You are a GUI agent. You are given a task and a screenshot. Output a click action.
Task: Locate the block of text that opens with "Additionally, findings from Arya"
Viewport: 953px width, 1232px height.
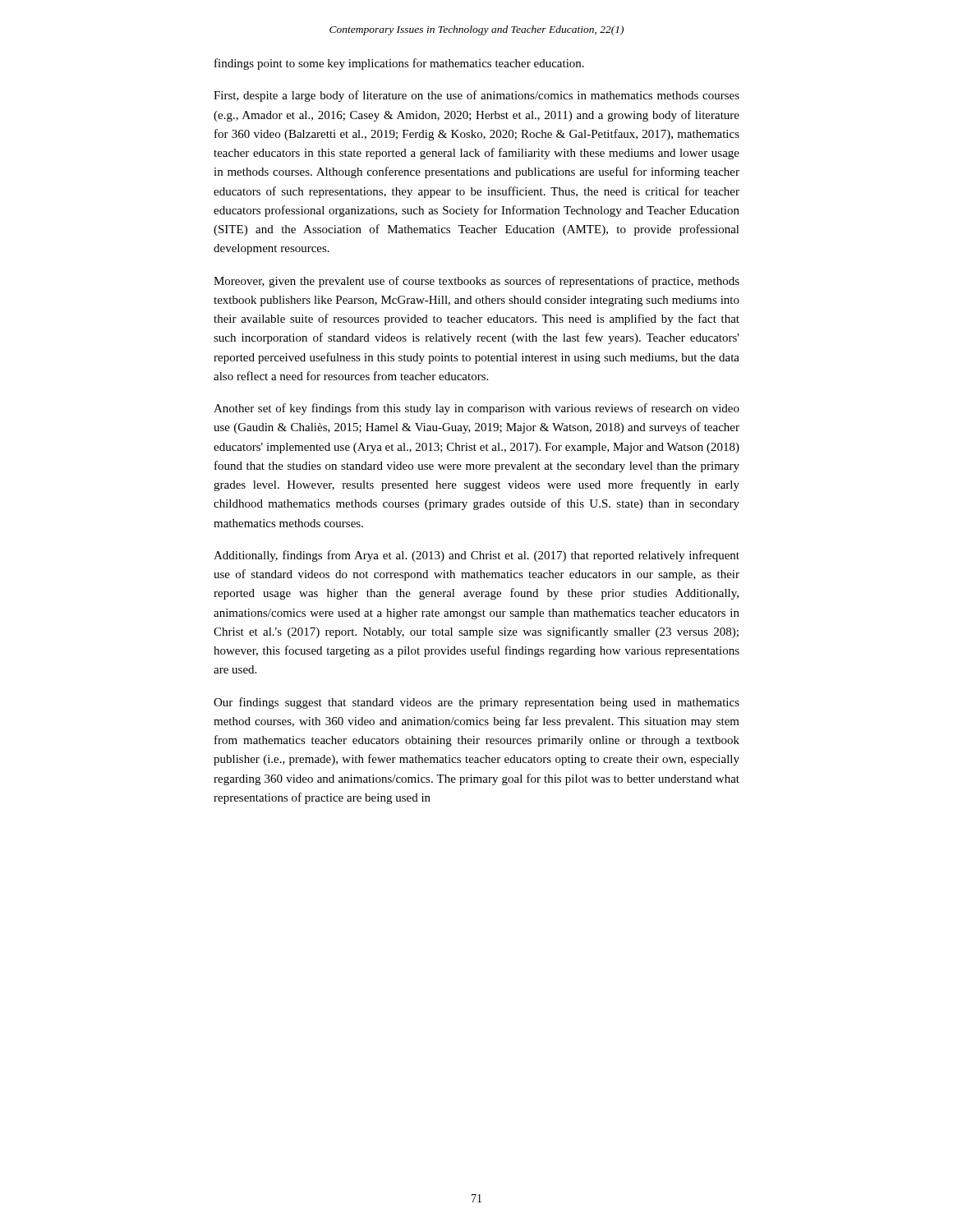pos(476,612)
